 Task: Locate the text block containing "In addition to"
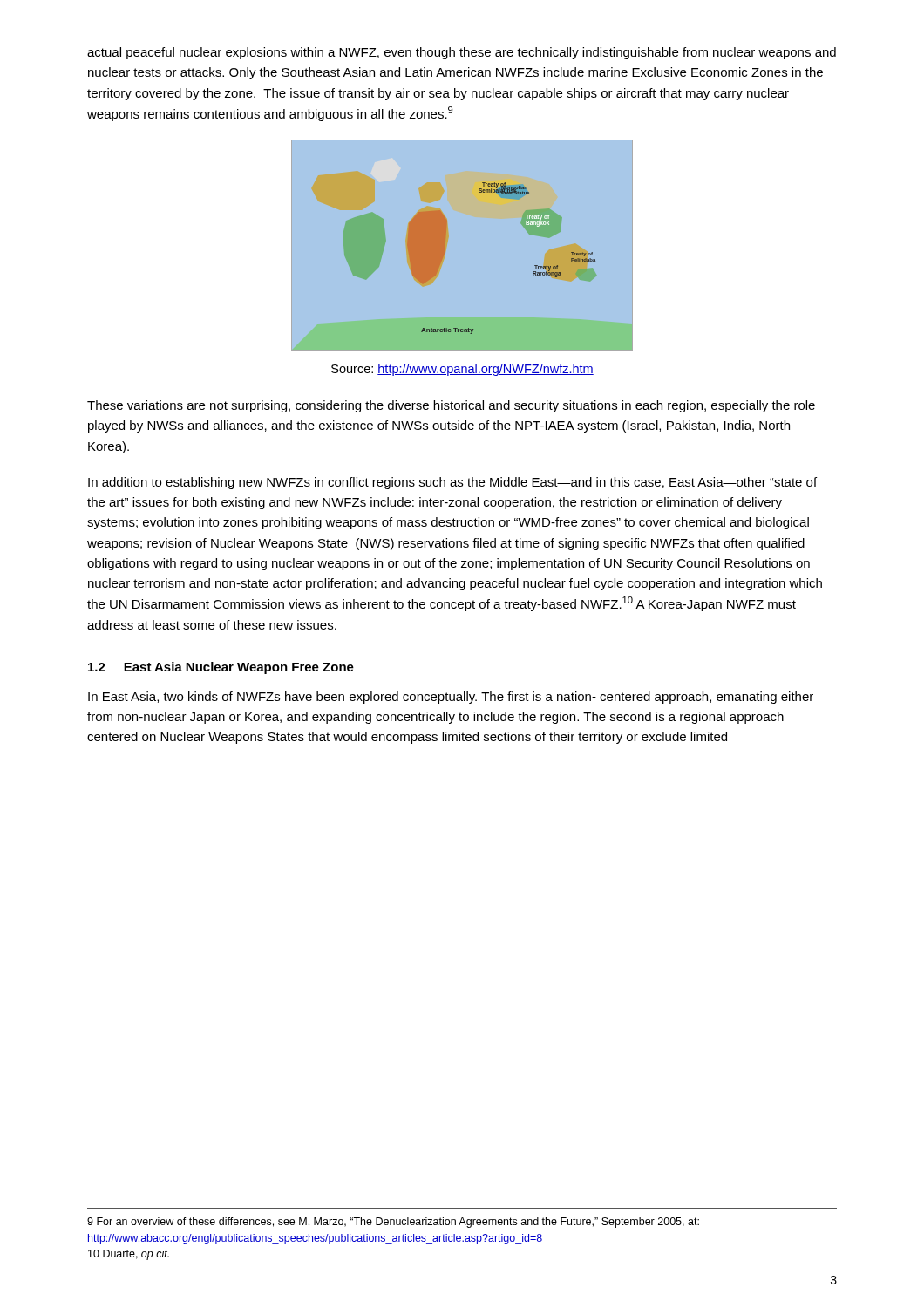455,553
